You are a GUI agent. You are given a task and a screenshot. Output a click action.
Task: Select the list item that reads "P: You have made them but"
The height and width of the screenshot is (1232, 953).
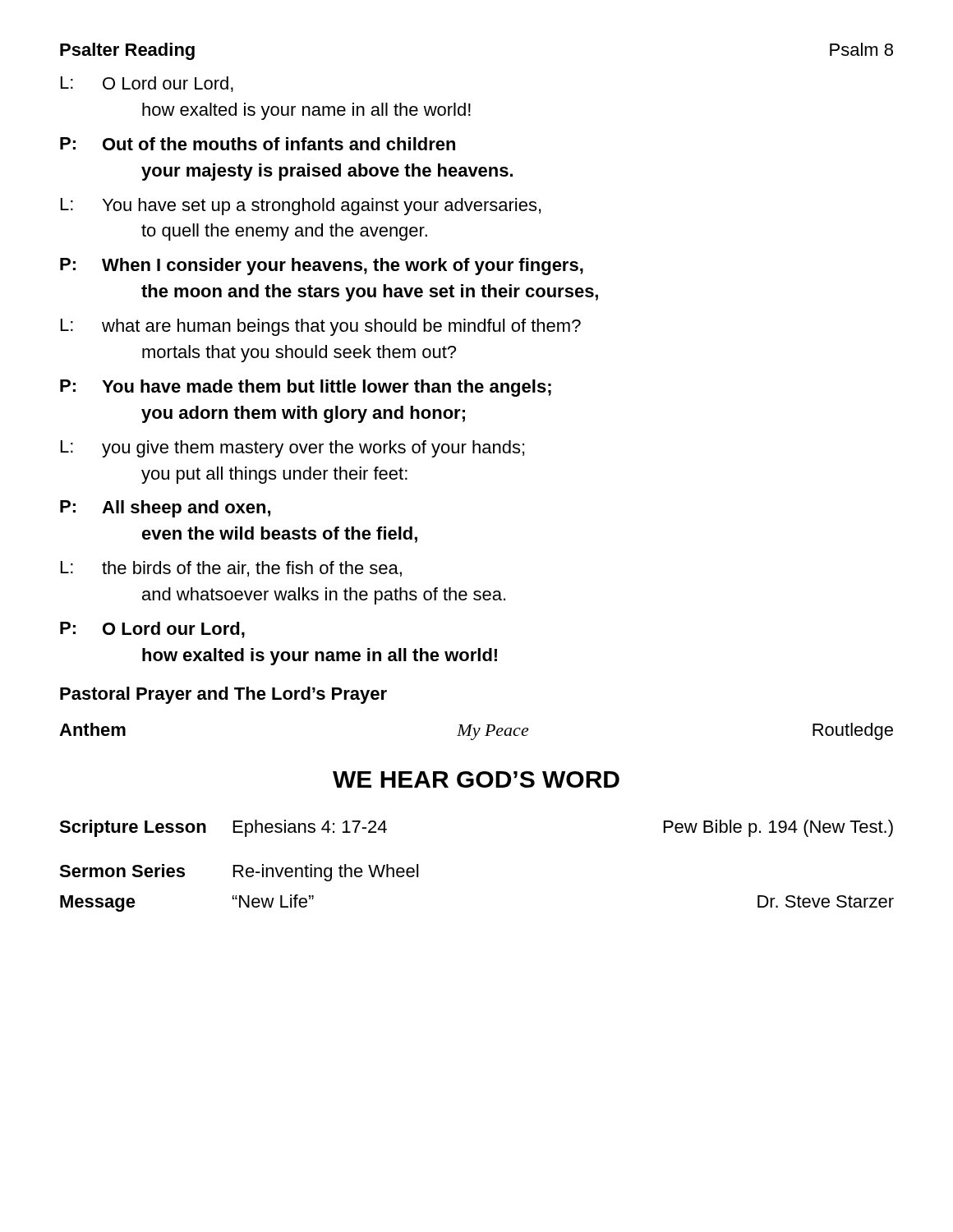[x=306, y=400]
